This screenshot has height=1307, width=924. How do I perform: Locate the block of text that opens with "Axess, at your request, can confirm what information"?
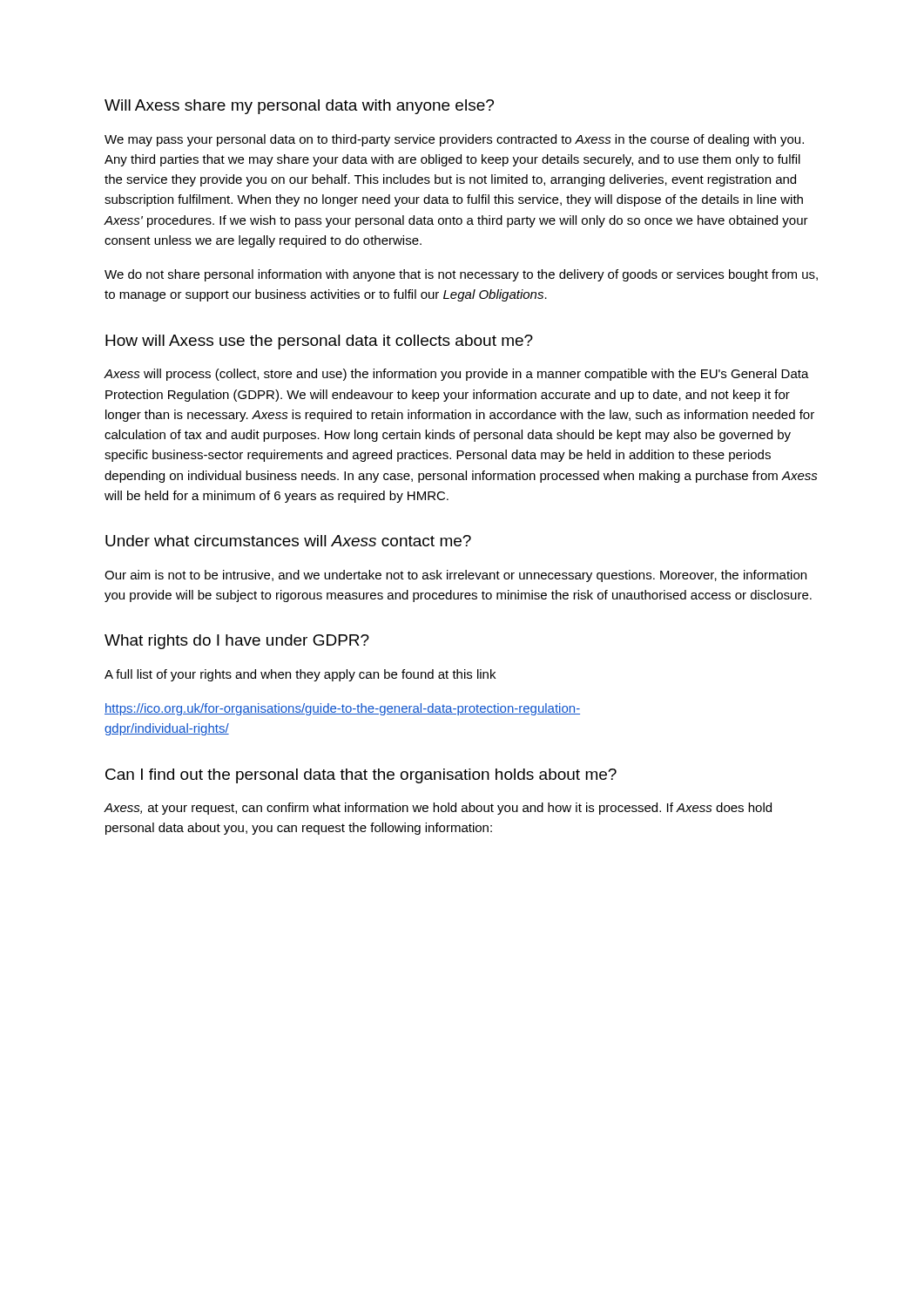point(439,818)
